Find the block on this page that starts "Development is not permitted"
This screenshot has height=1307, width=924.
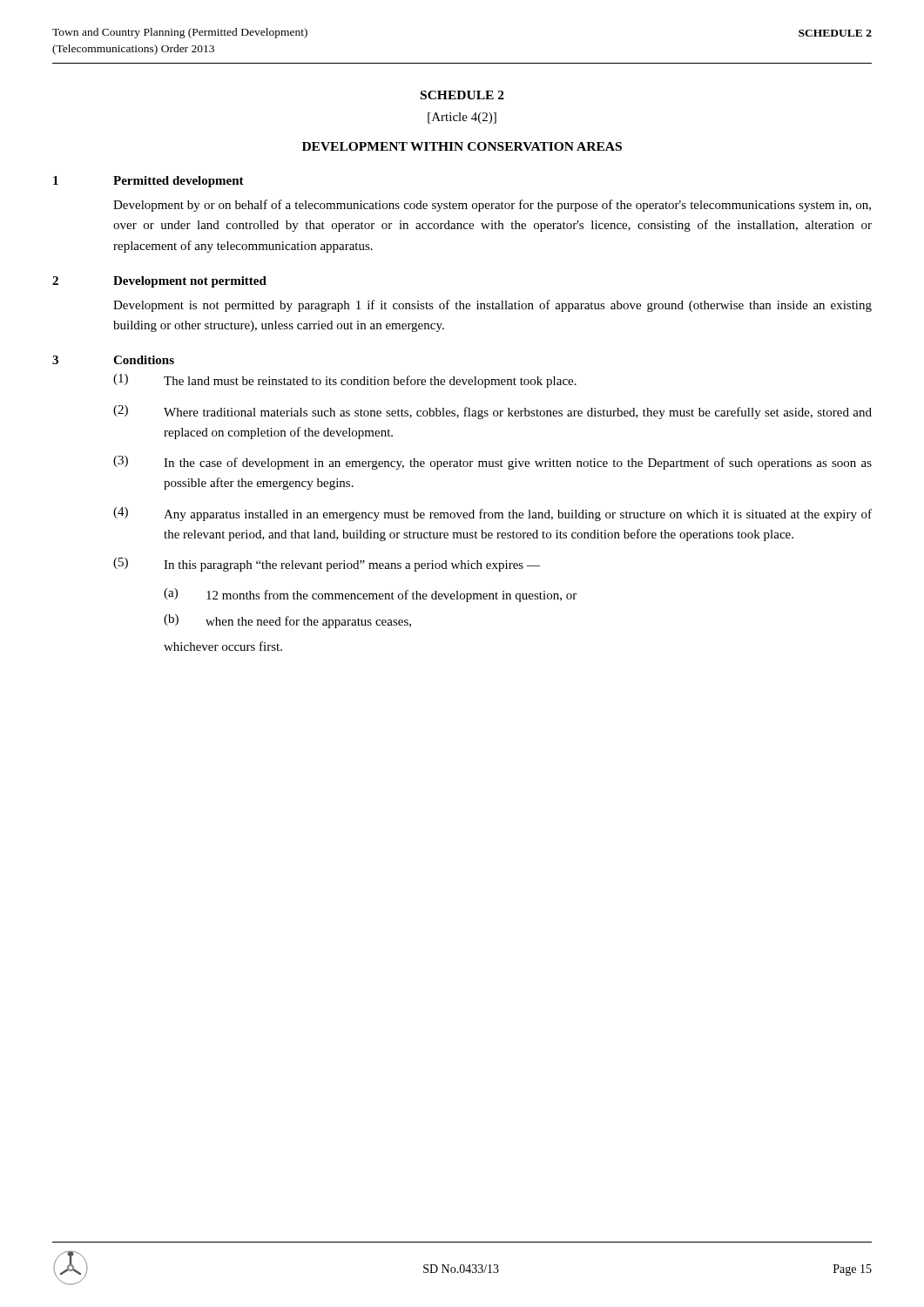492,315
